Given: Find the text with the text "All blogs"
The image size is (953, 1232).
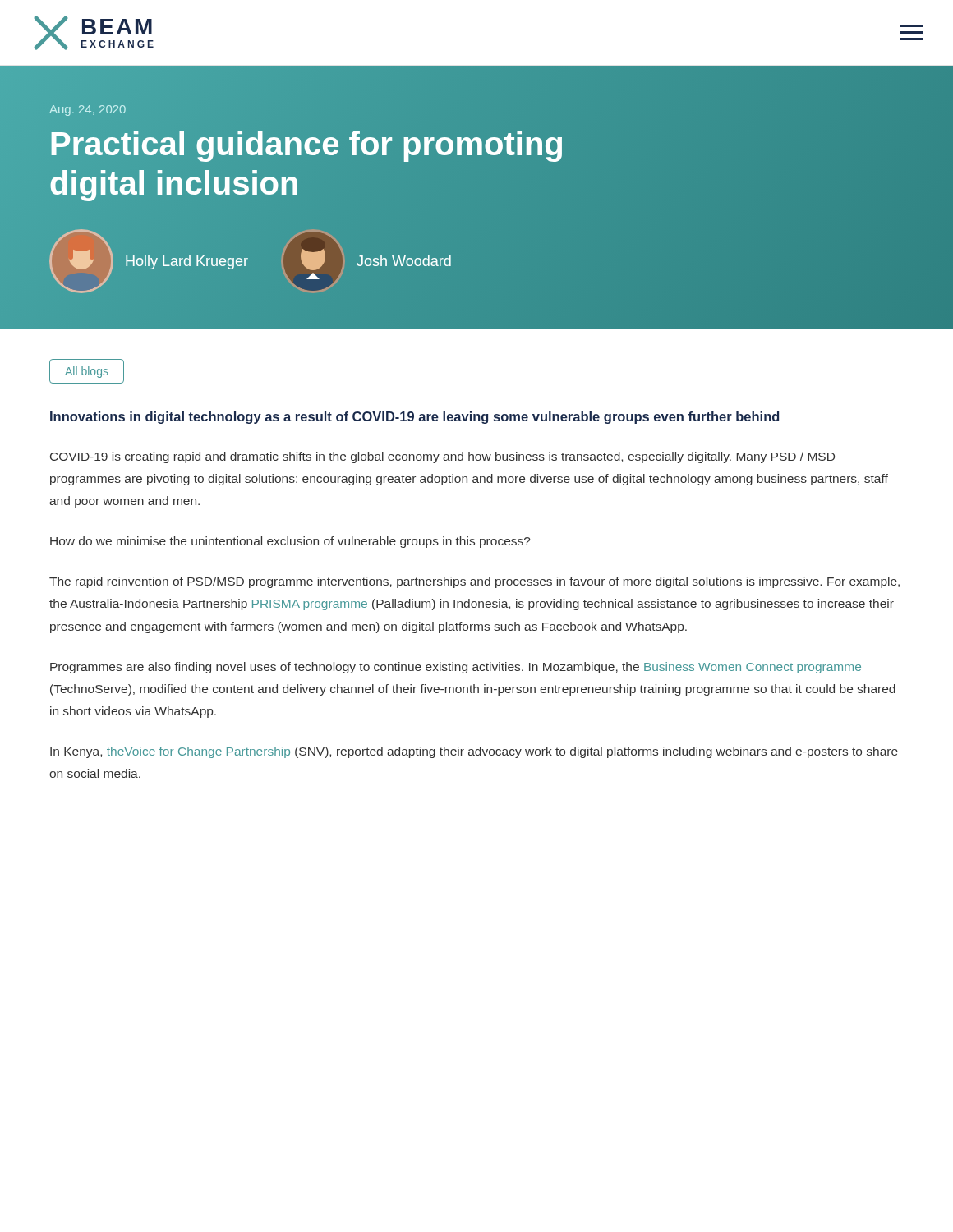Looking at the screenshot, I should point(87,371).
